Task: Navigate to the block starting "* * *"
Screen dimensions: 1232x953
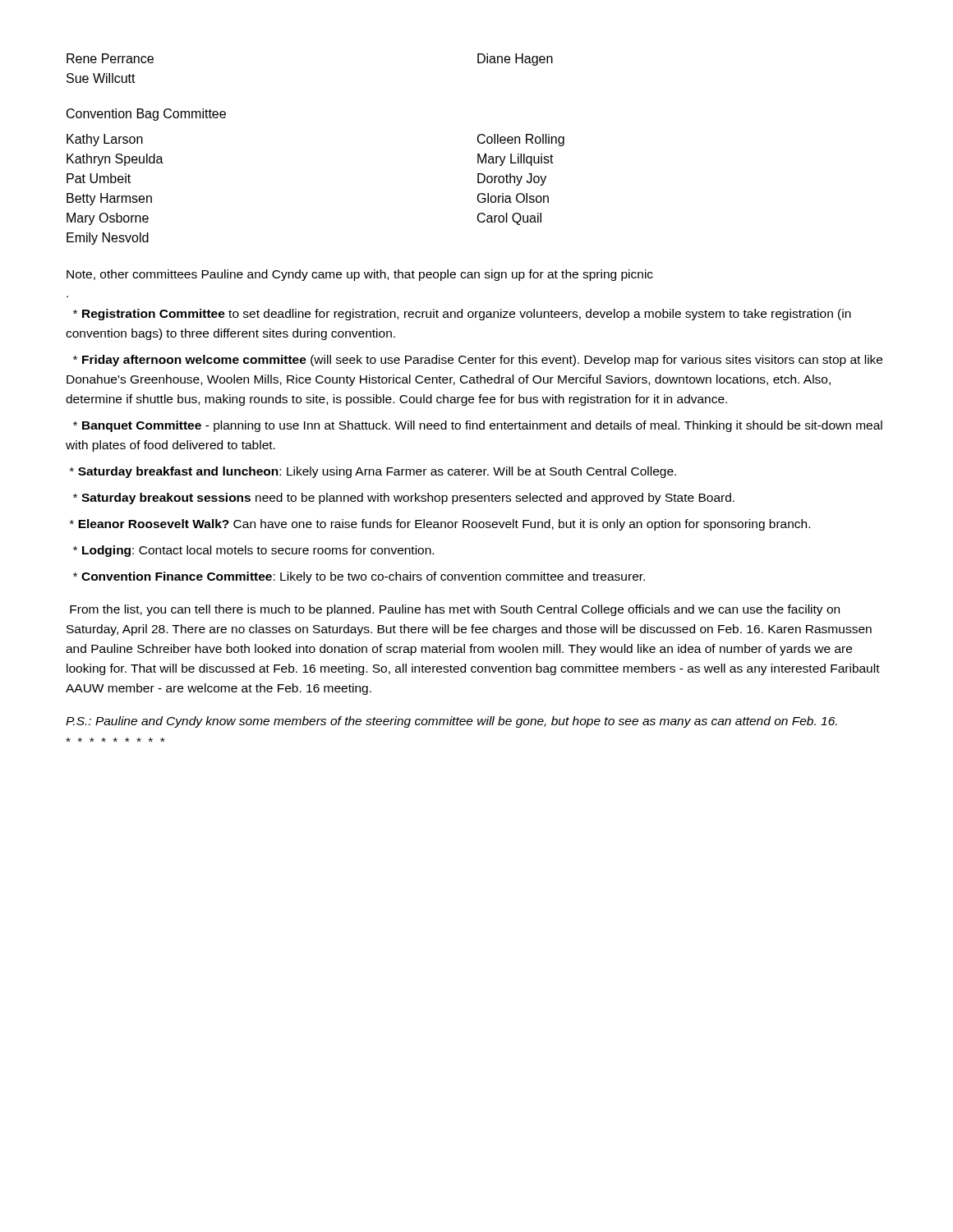Action: (116, 741)
